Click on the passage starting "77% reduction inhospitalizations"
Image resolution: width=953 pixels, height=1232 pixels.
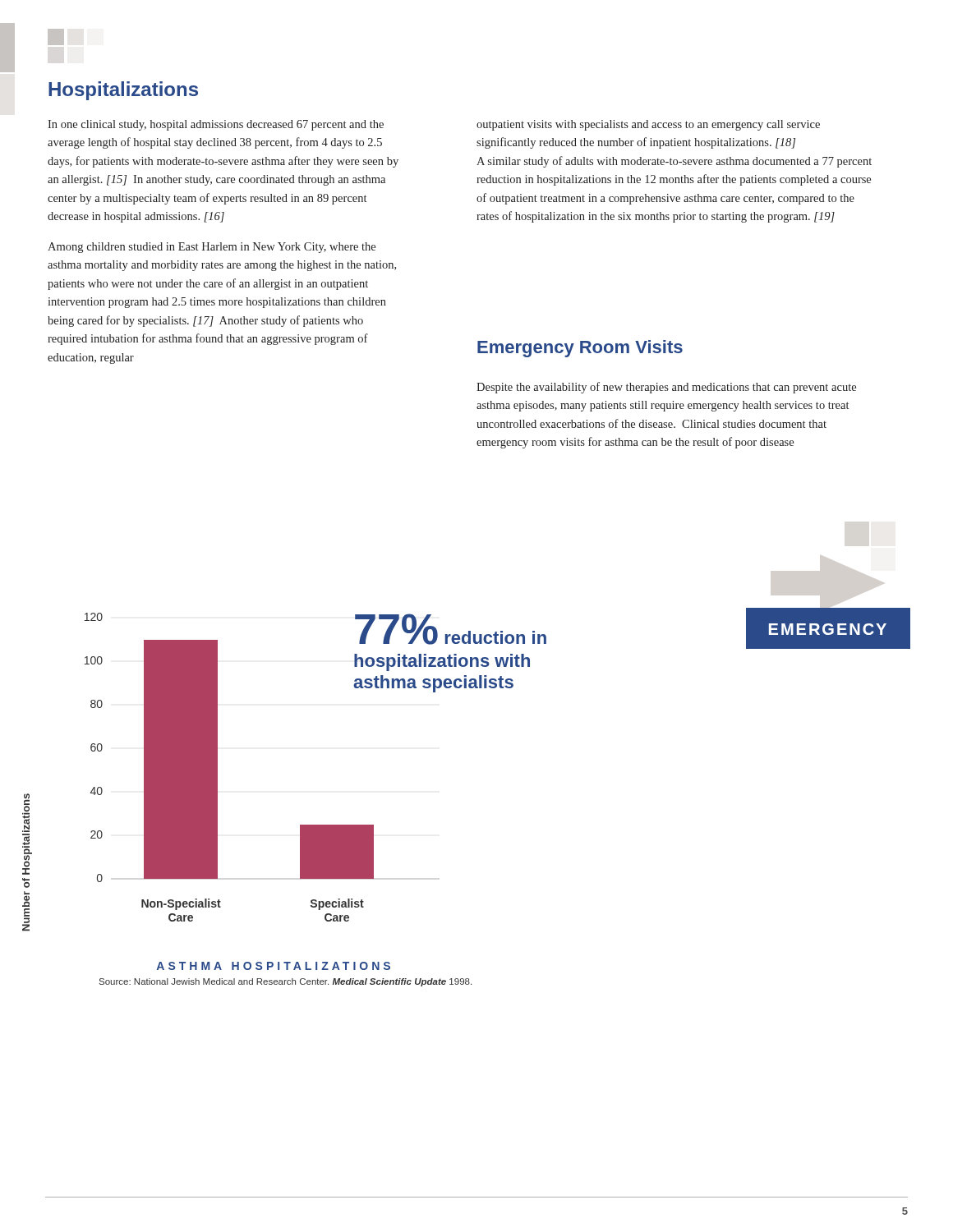pos(450,650)
